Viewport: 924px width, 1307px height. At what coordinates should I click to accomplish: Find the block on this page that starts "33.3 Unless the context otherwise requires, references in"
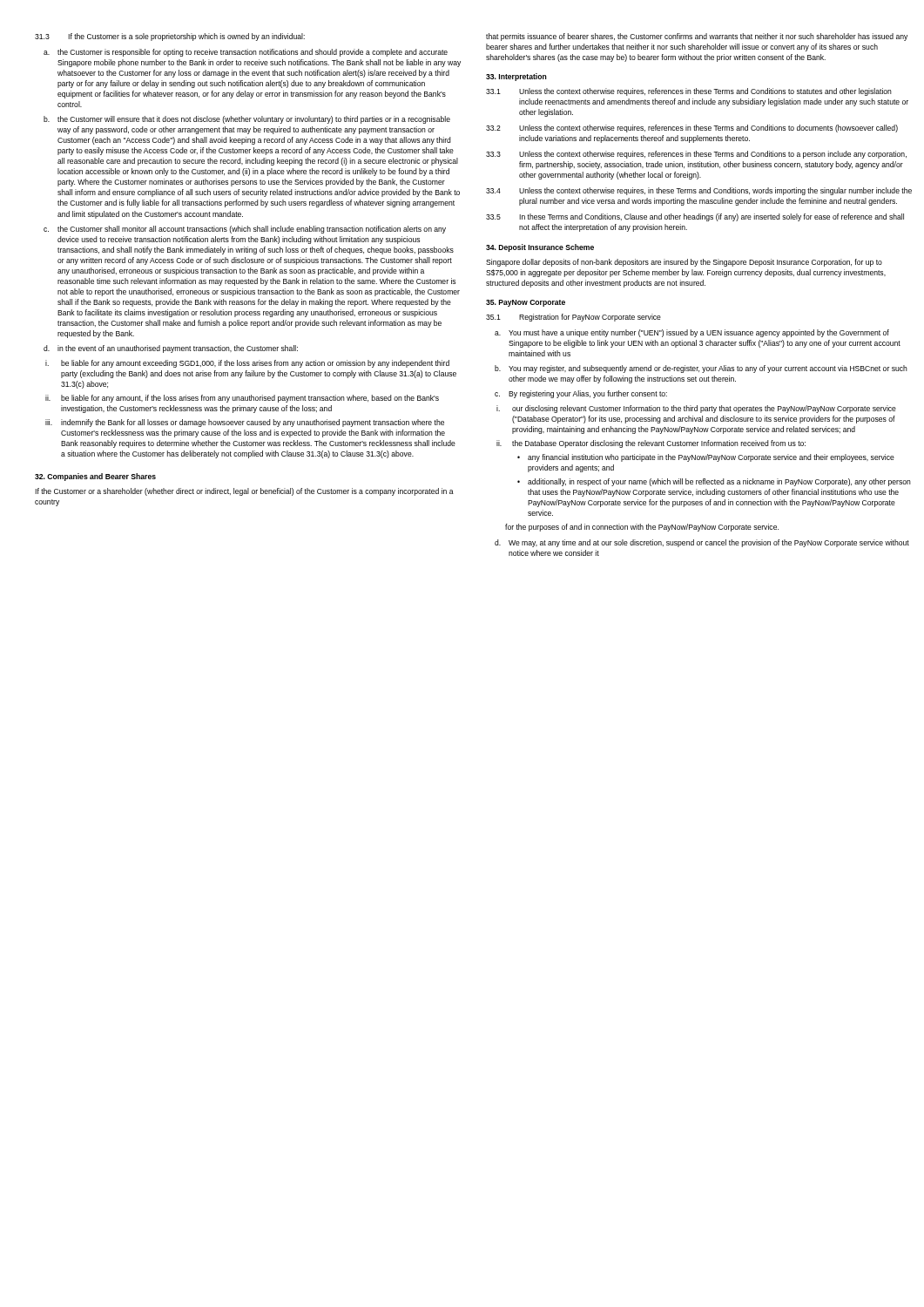pos(699,165)
